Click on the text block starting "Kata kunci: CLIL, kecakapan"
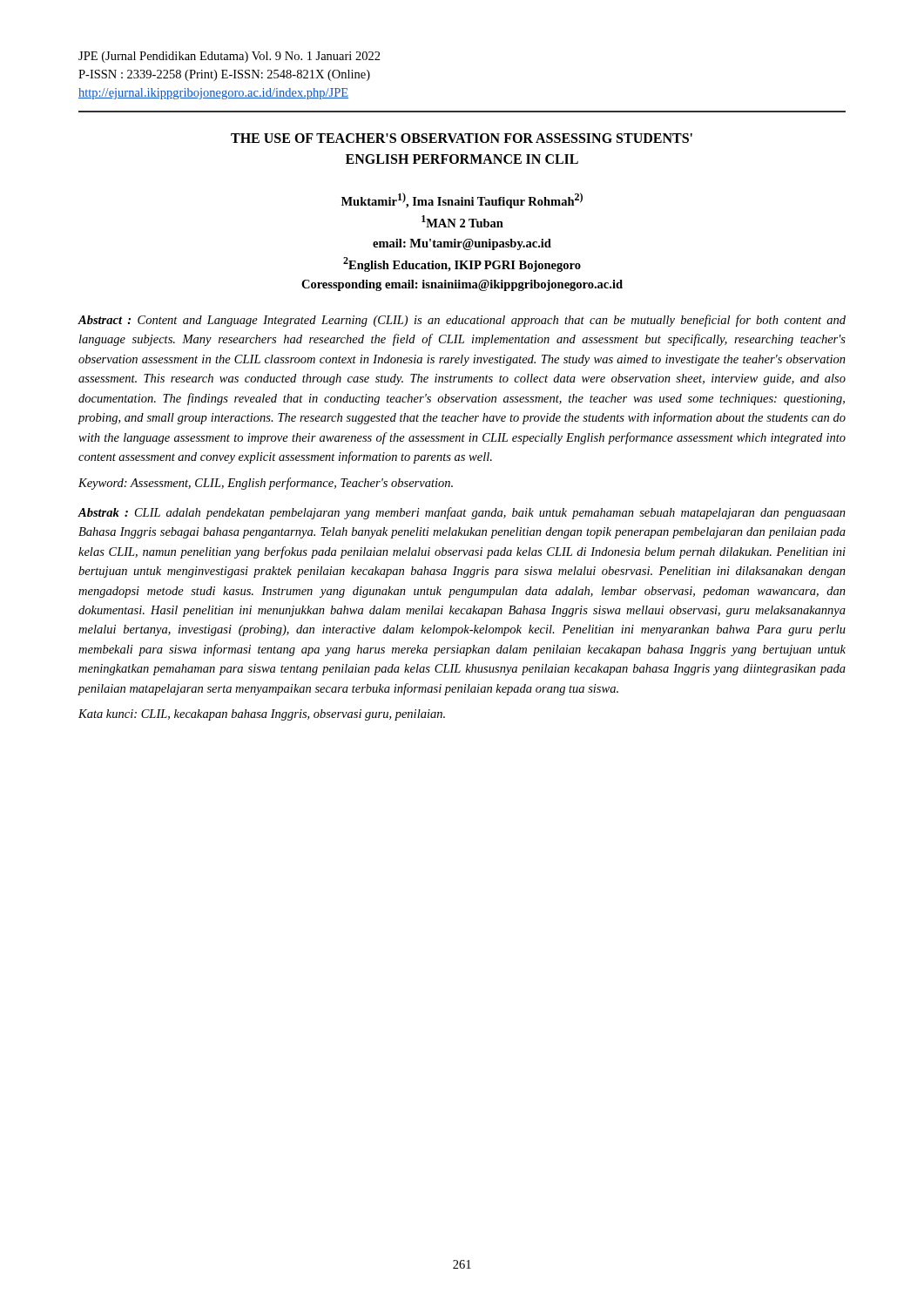The image size is (924, 1307). click(x=262, y=714)
